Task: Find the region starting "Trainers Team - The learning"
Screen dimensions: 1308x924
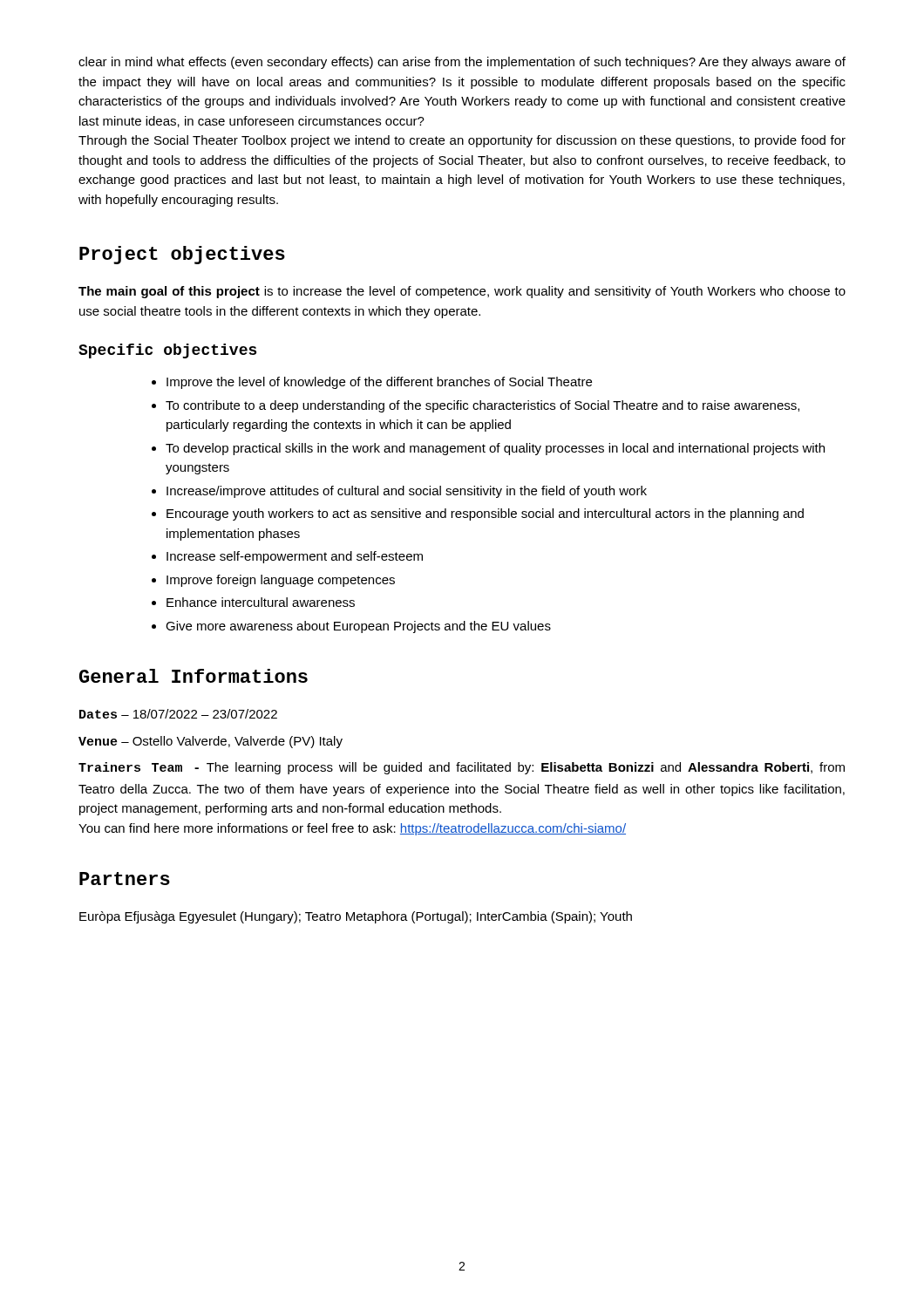Action: tap(462, 797)
